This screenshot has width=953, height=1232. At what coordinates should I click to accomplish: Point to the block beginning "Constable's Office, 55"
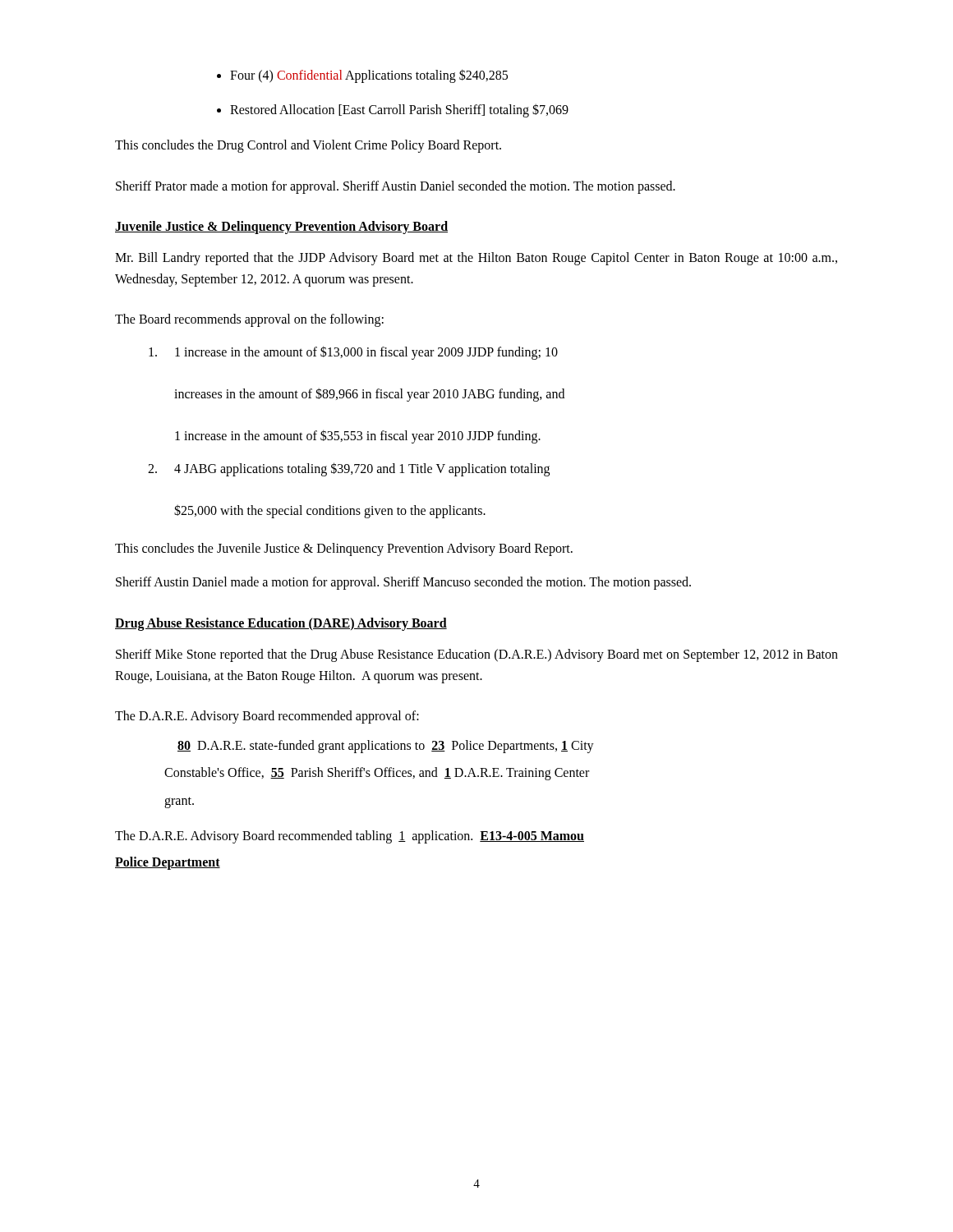[377, 773]
